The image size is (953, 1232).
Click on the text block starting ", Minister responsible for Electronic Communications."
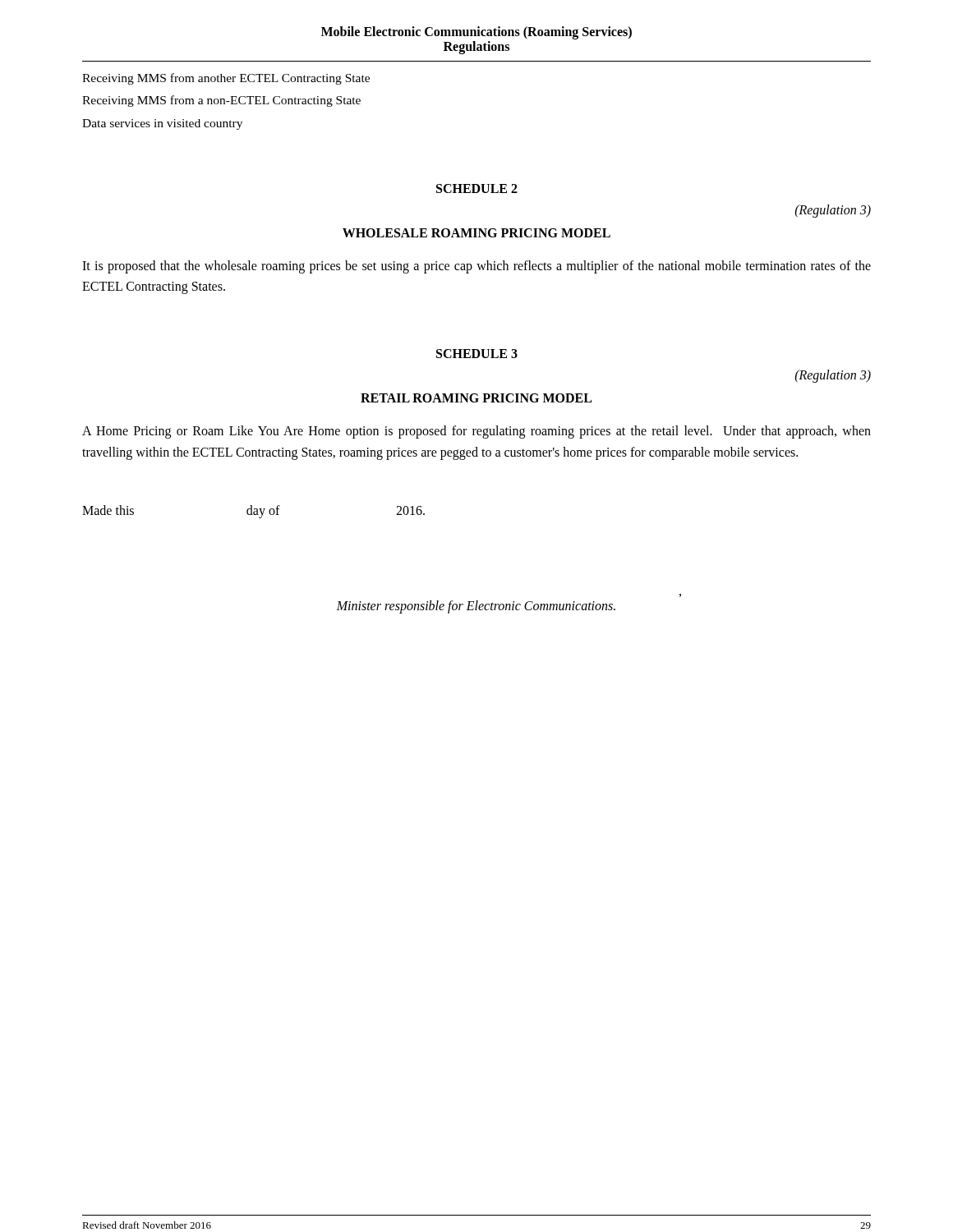coord(476,599)
